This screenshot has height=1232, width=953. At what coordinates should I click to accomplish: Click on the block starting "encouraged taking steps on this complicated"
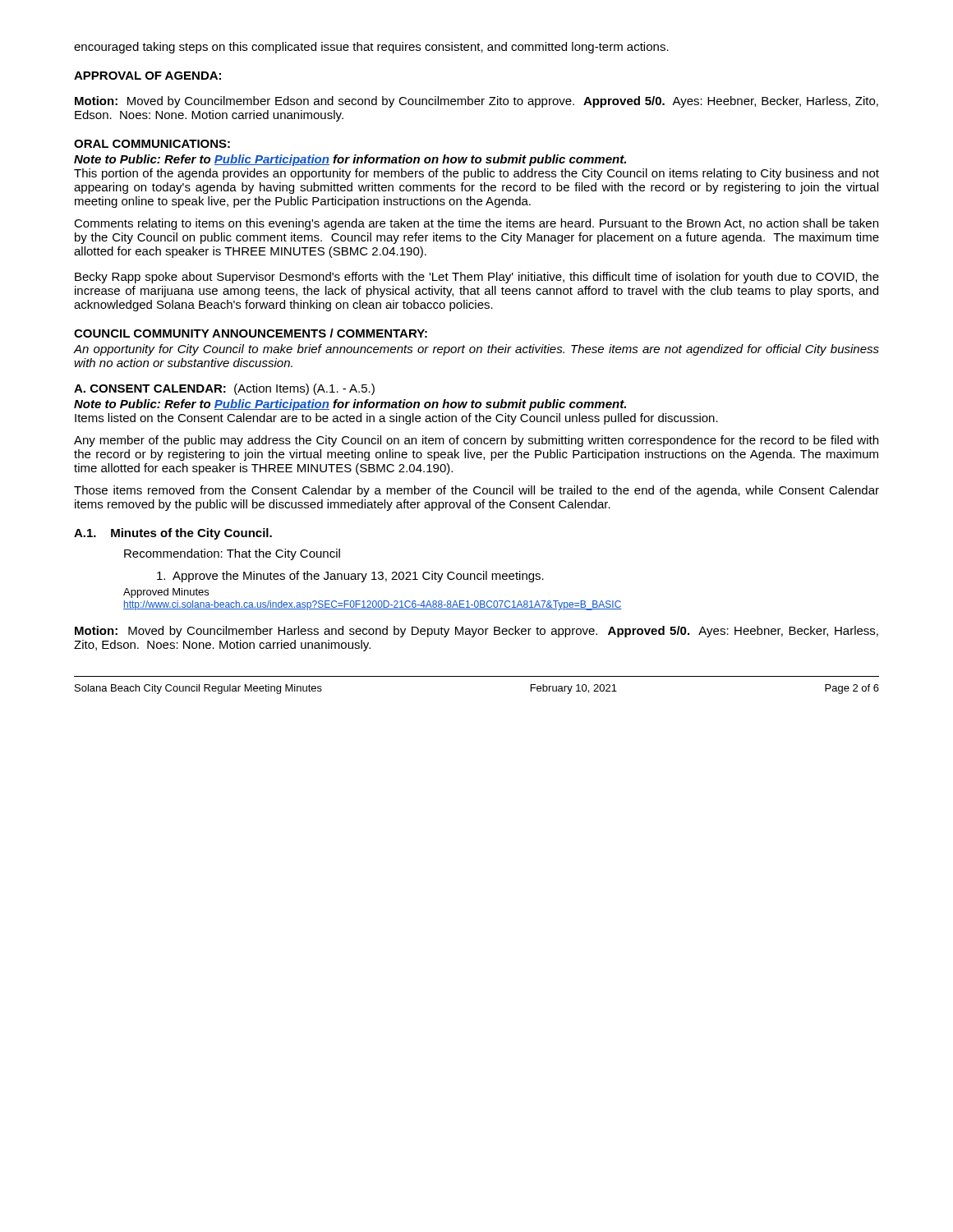(x=372, y=46)
